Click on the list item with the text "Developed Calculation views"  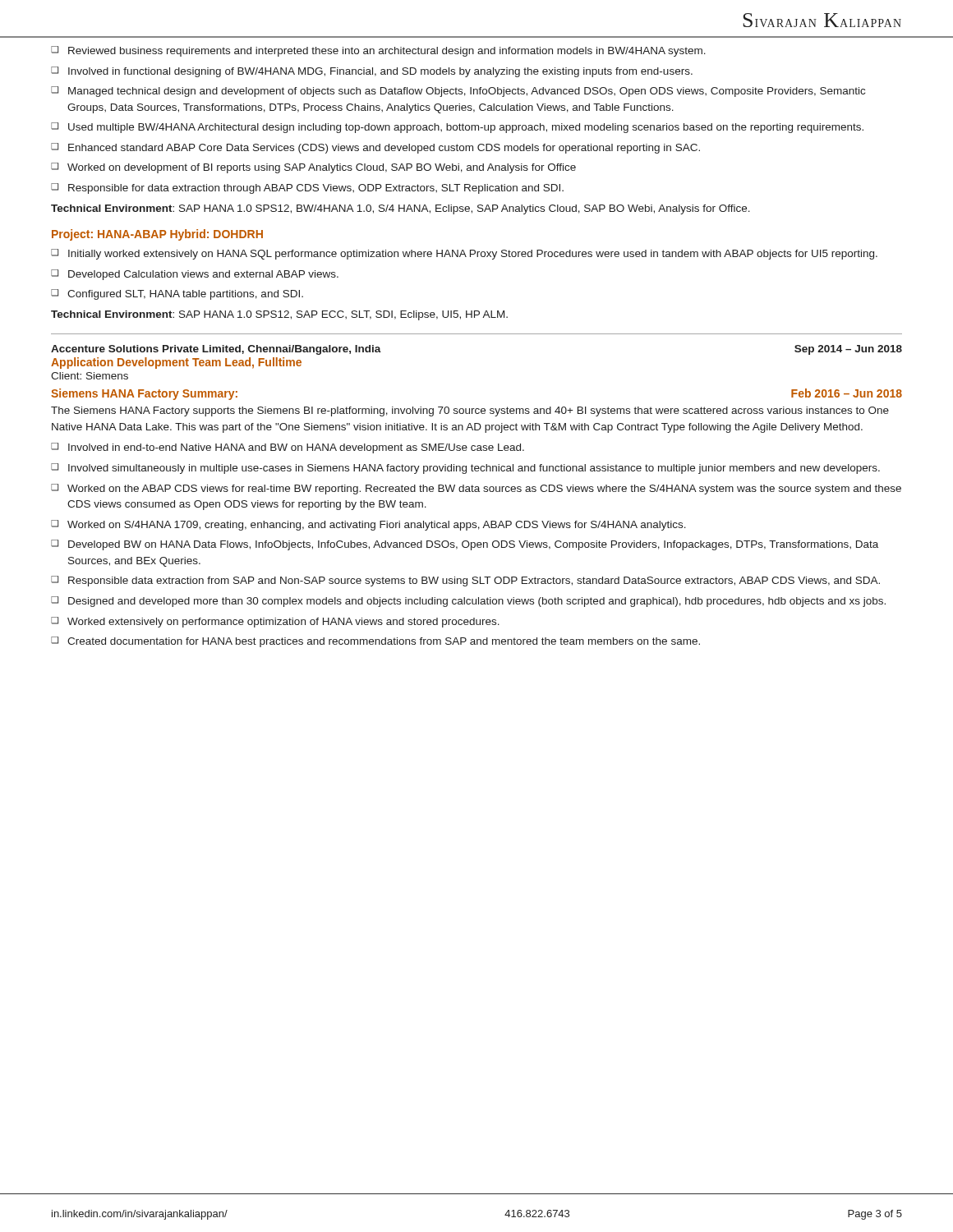pyautogui.click(x=203, y=274)
